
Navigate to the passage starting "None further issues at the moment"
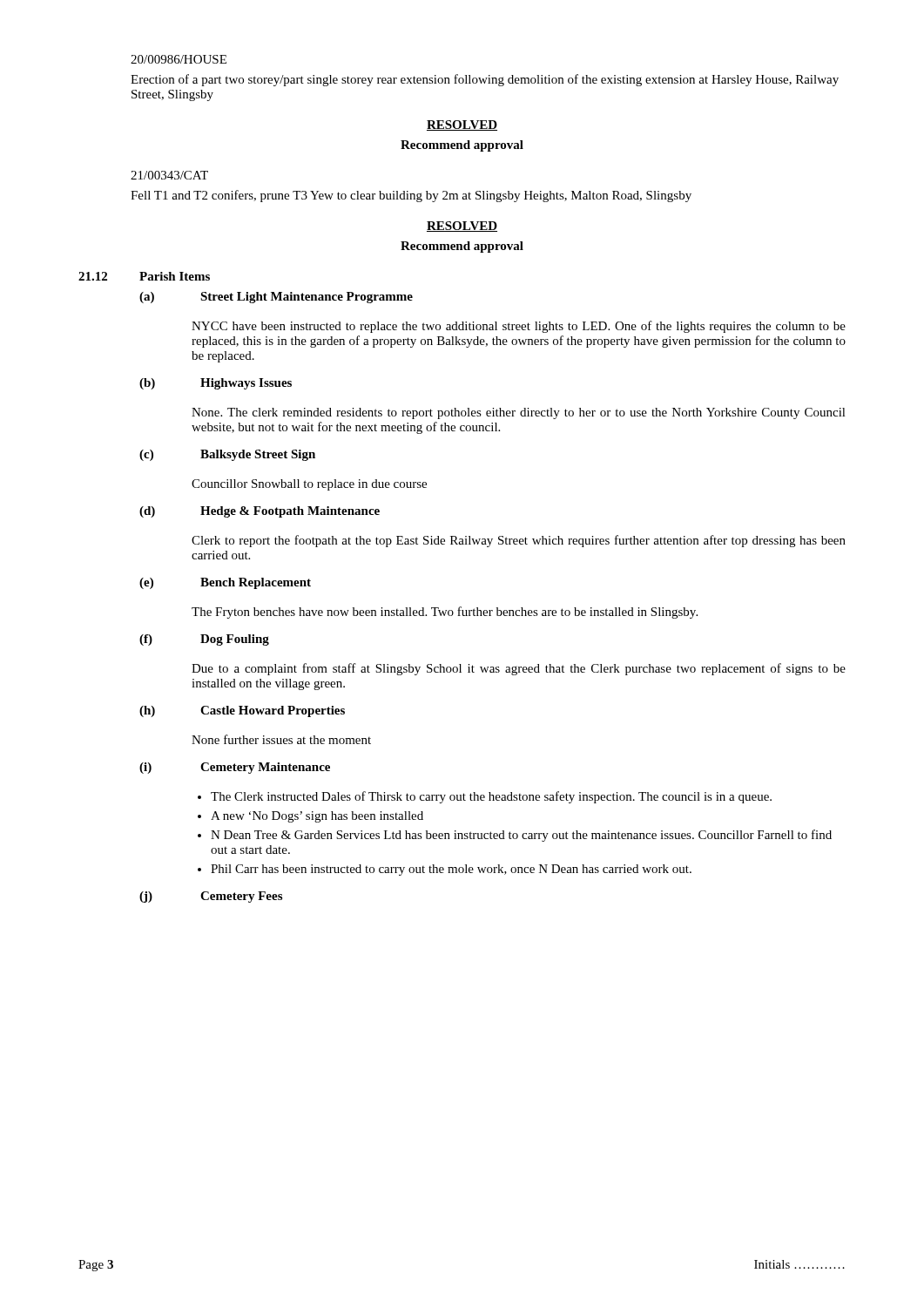[x=281, y=740]
